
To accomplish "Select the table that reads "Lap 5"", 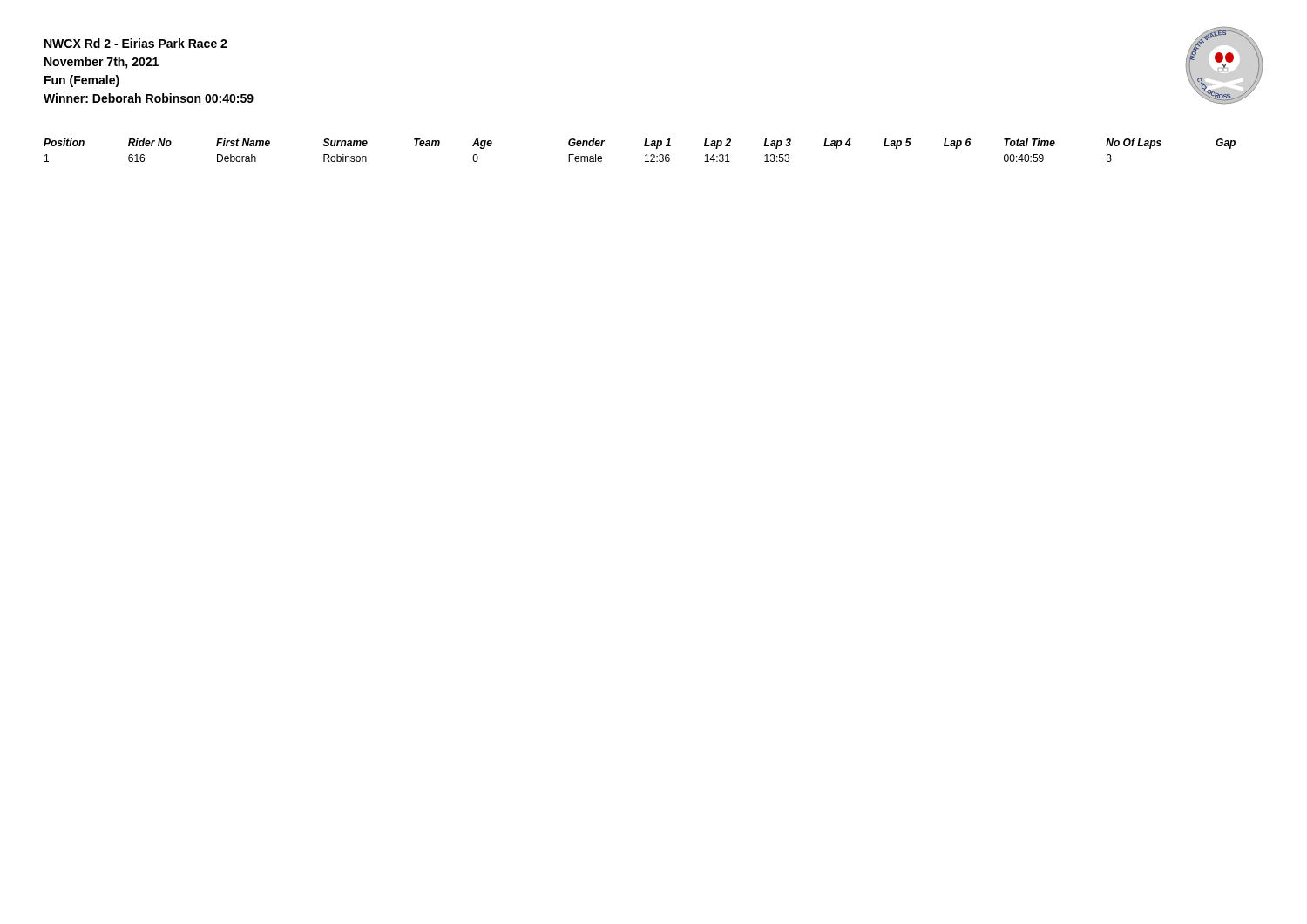I will click(x=654, y=151).
